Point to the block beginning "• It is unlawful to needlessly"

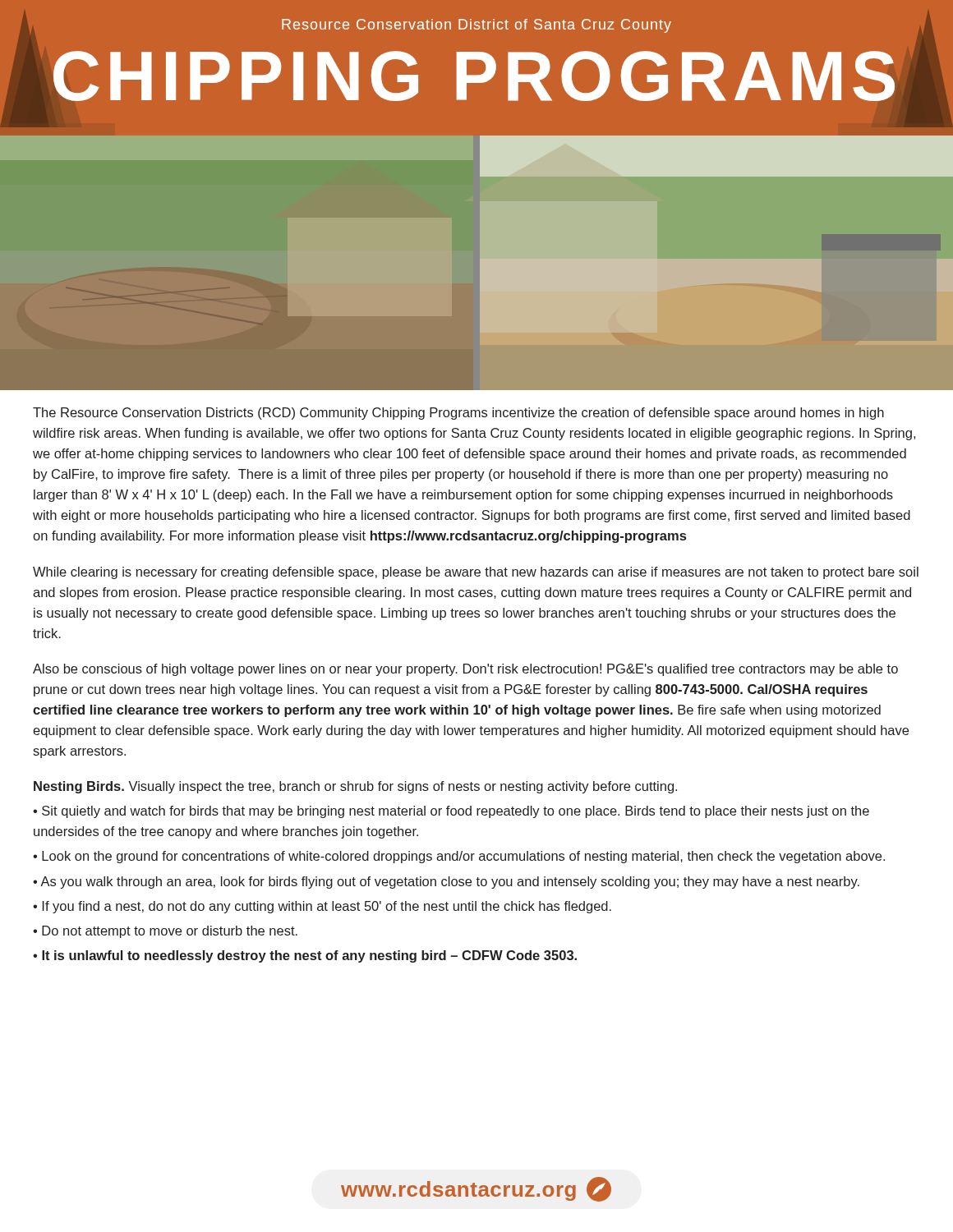[x=305, y=955]
